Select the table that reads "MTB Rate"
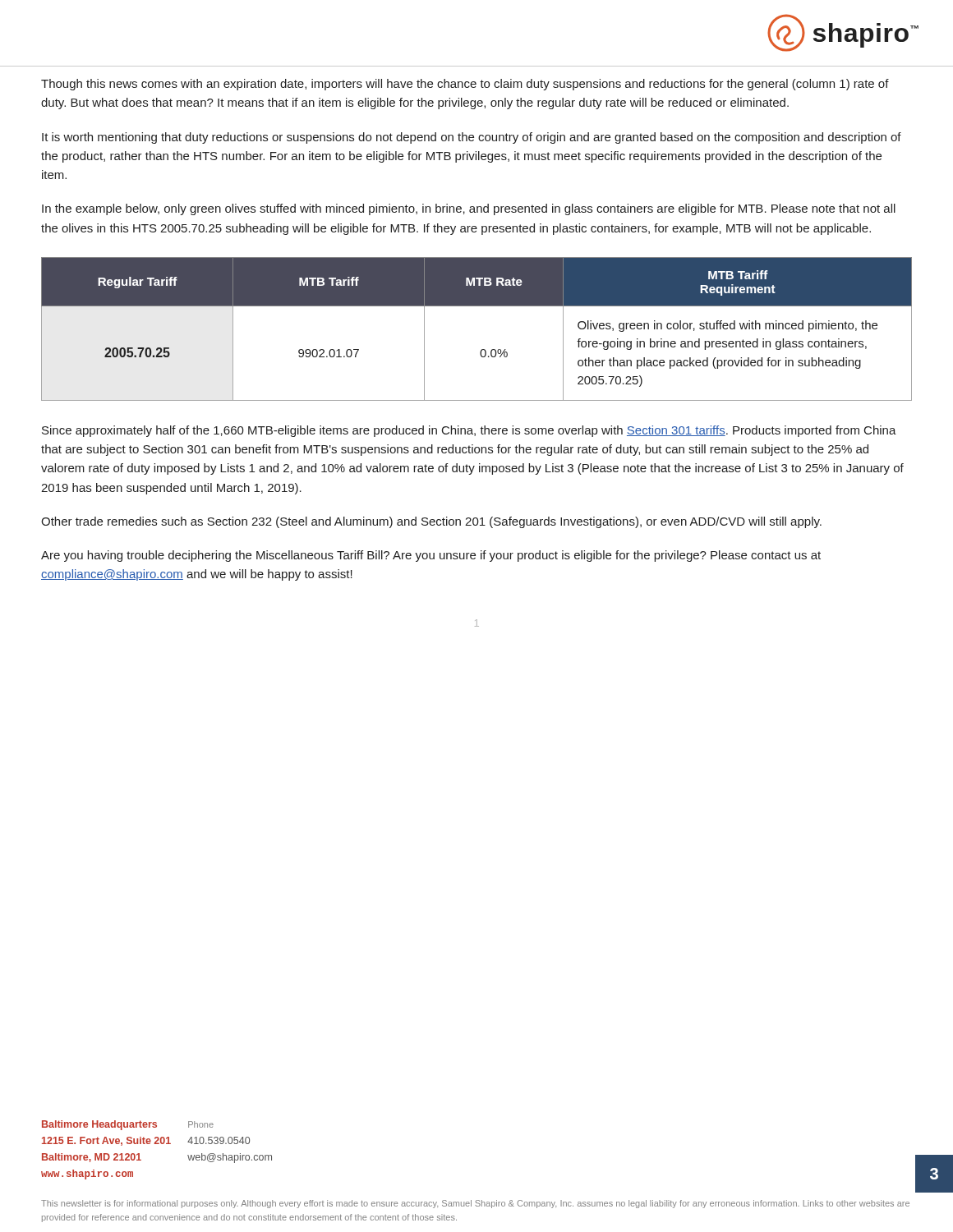Image resolution: width=953 pixels, height=1232 pixels. [476, 329]
